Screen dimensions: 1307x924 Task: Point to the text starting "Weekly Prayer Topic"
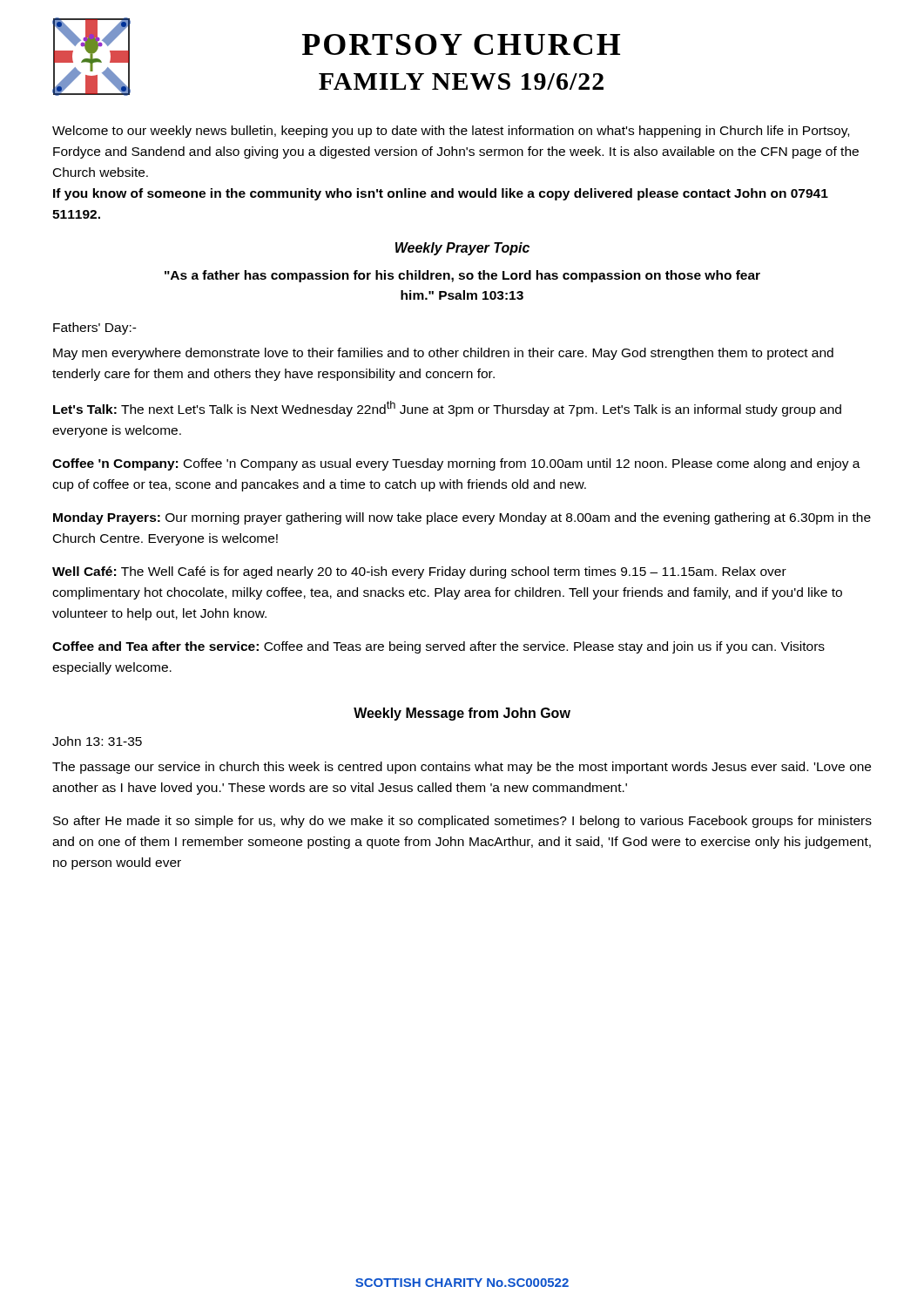(462, 248)
